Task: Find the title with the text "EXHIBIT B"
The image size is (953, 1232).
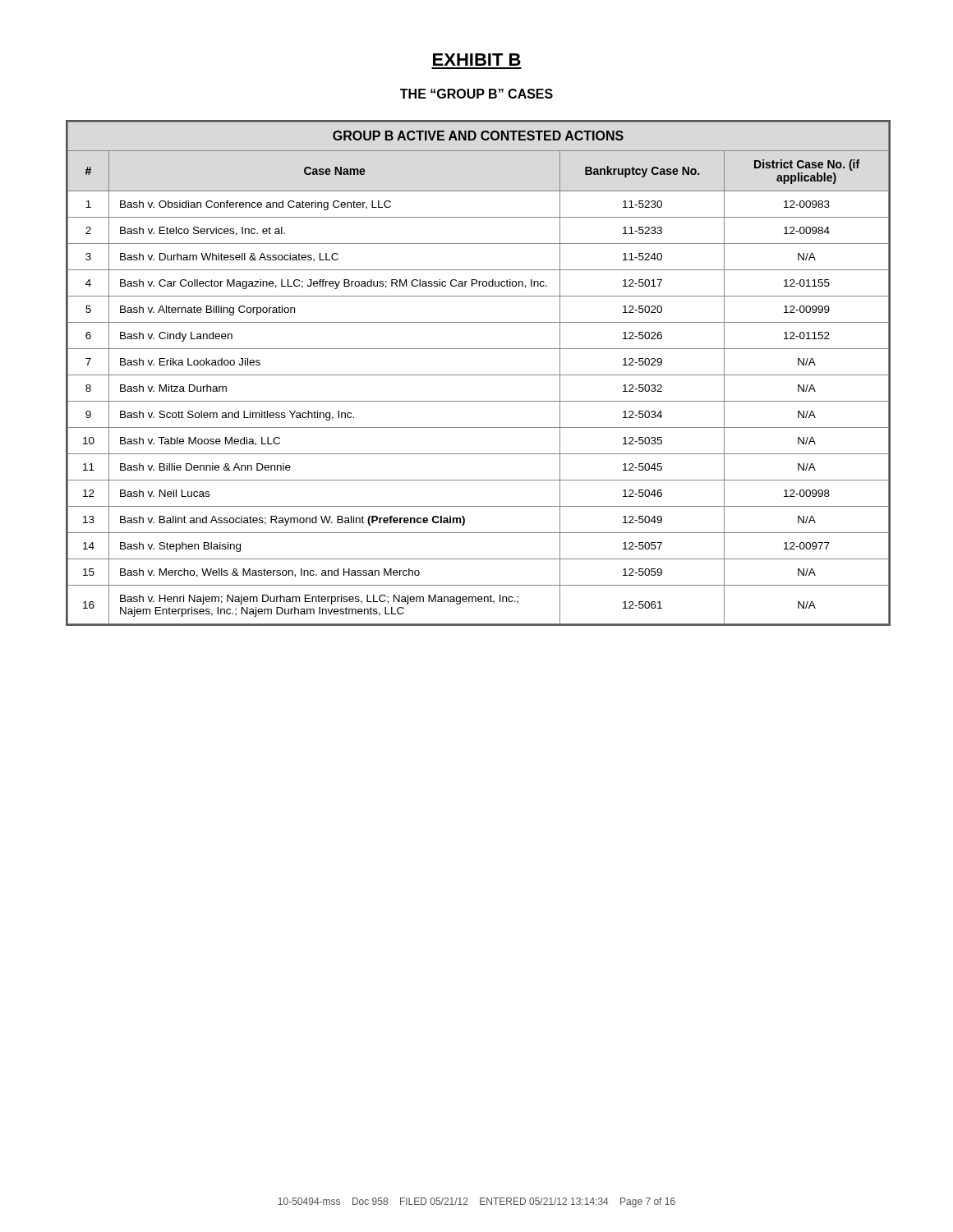Action: 476,60
